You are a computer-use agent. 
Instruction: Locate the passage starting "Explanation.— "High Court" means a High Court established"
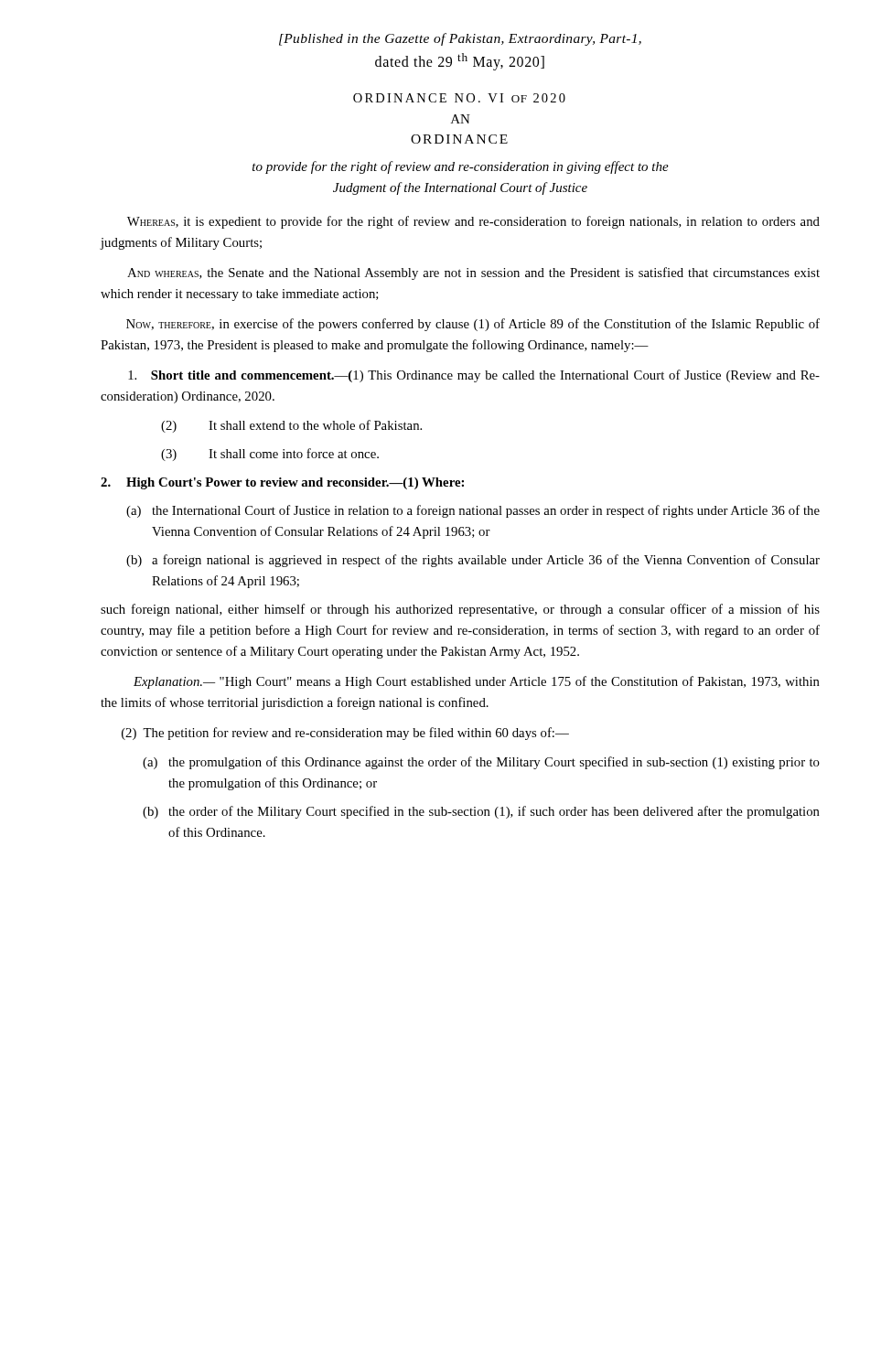[460, 692]
